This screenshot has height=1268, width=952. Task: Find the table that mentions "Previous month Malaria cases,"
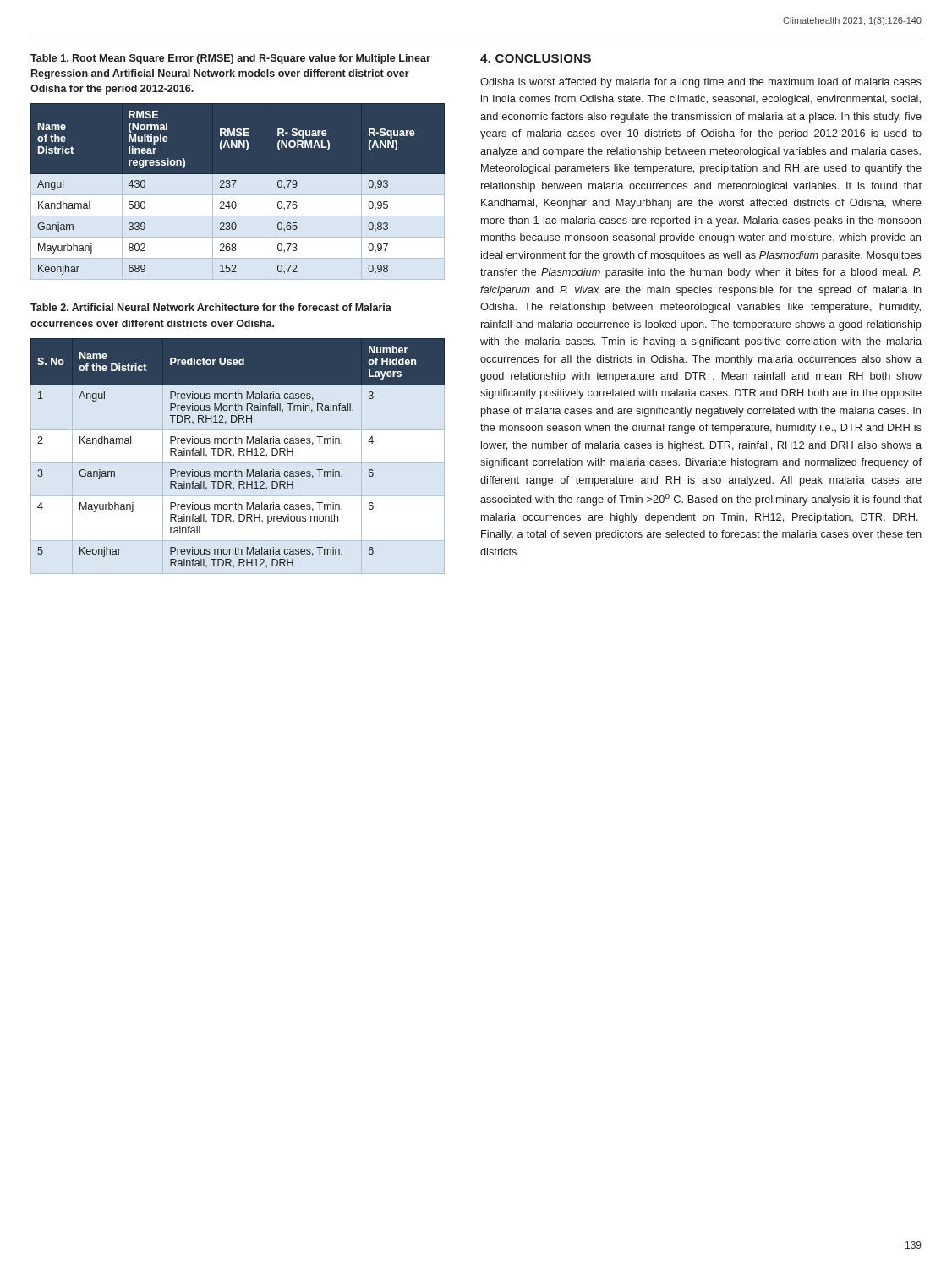238,456
